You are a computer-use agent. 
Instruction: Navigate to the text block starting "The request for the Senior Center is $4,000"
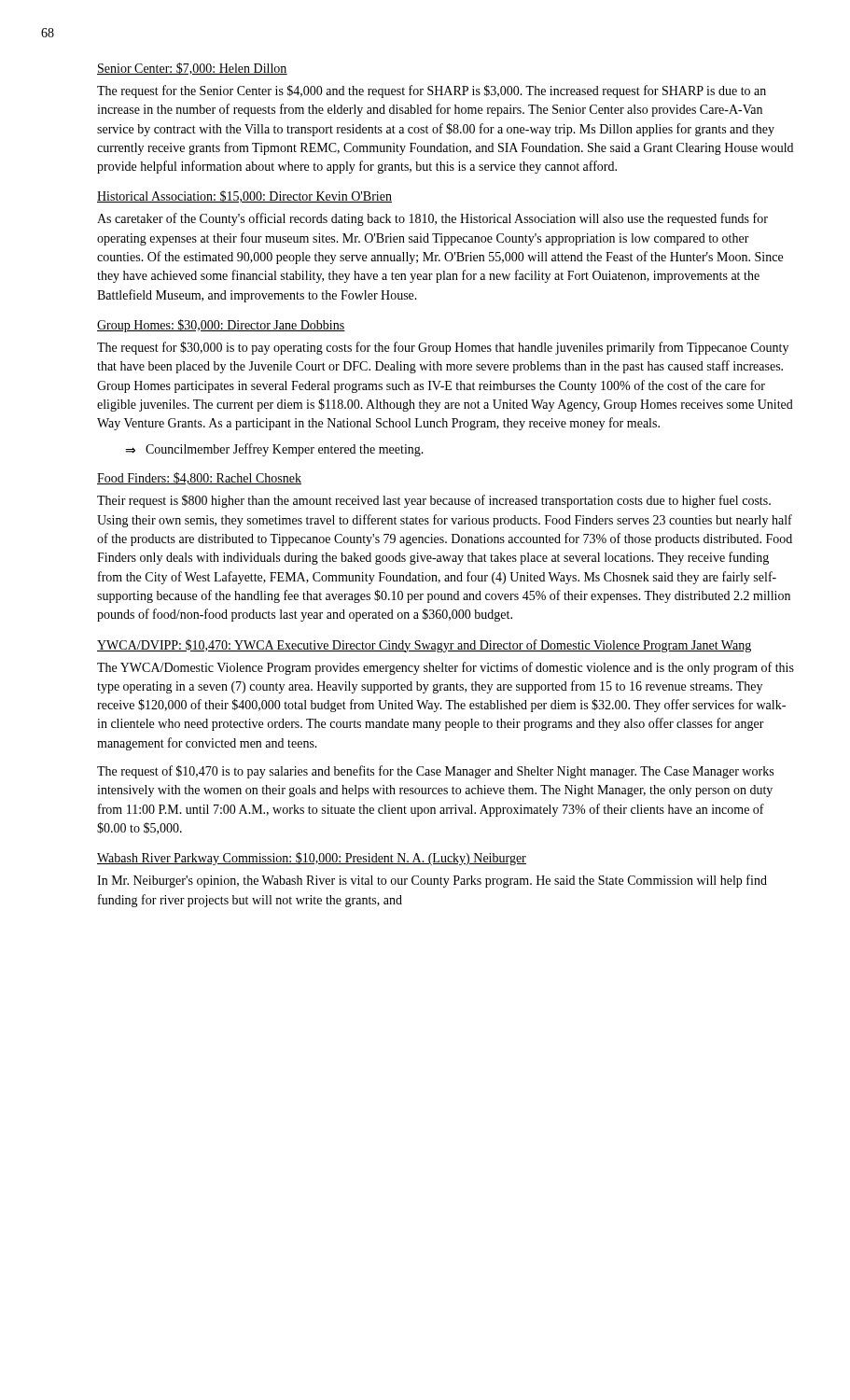[x=445, y=129]
